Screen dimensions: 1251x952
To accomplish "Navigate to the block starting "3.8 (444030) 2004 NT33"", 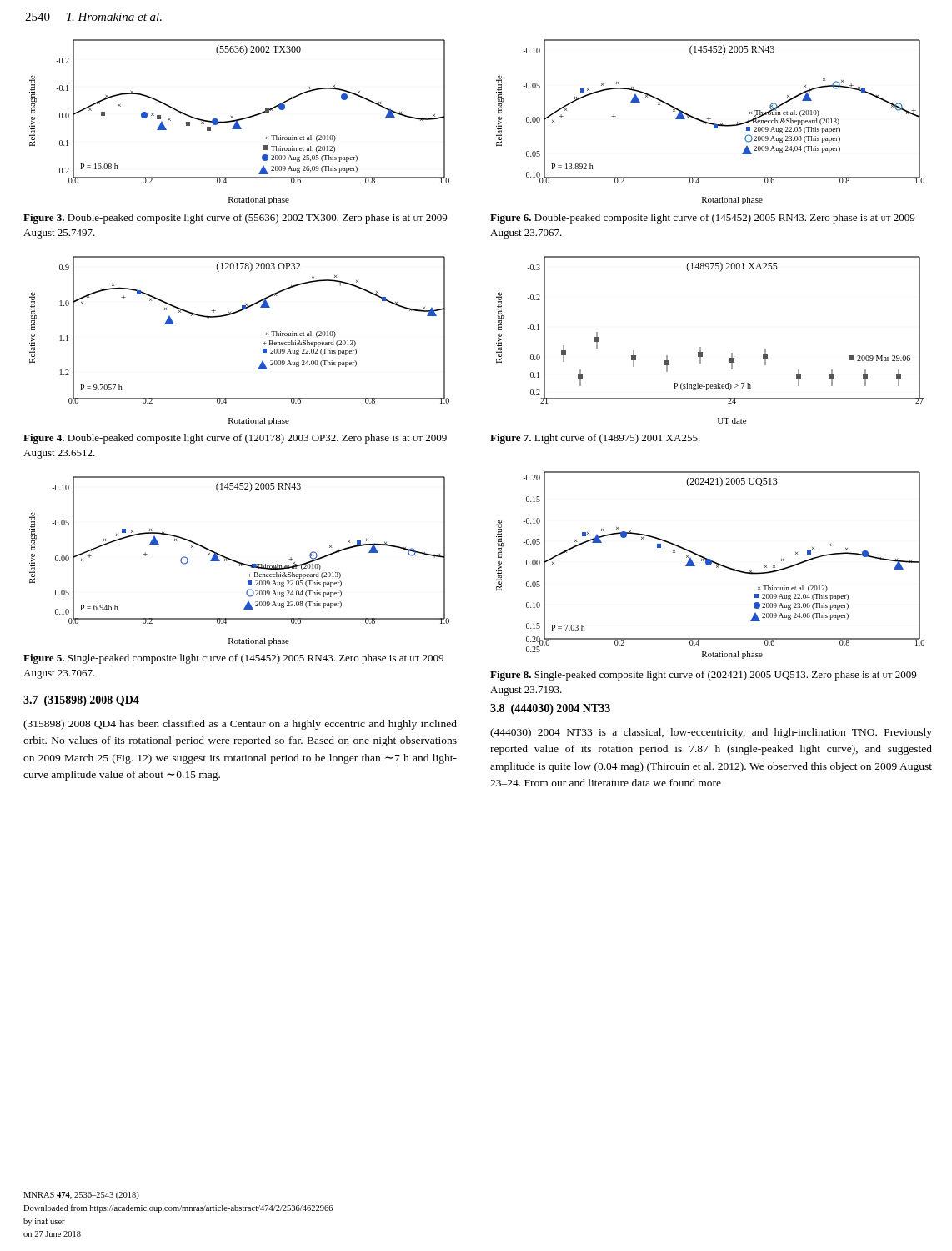I will (x=550, y=708).
